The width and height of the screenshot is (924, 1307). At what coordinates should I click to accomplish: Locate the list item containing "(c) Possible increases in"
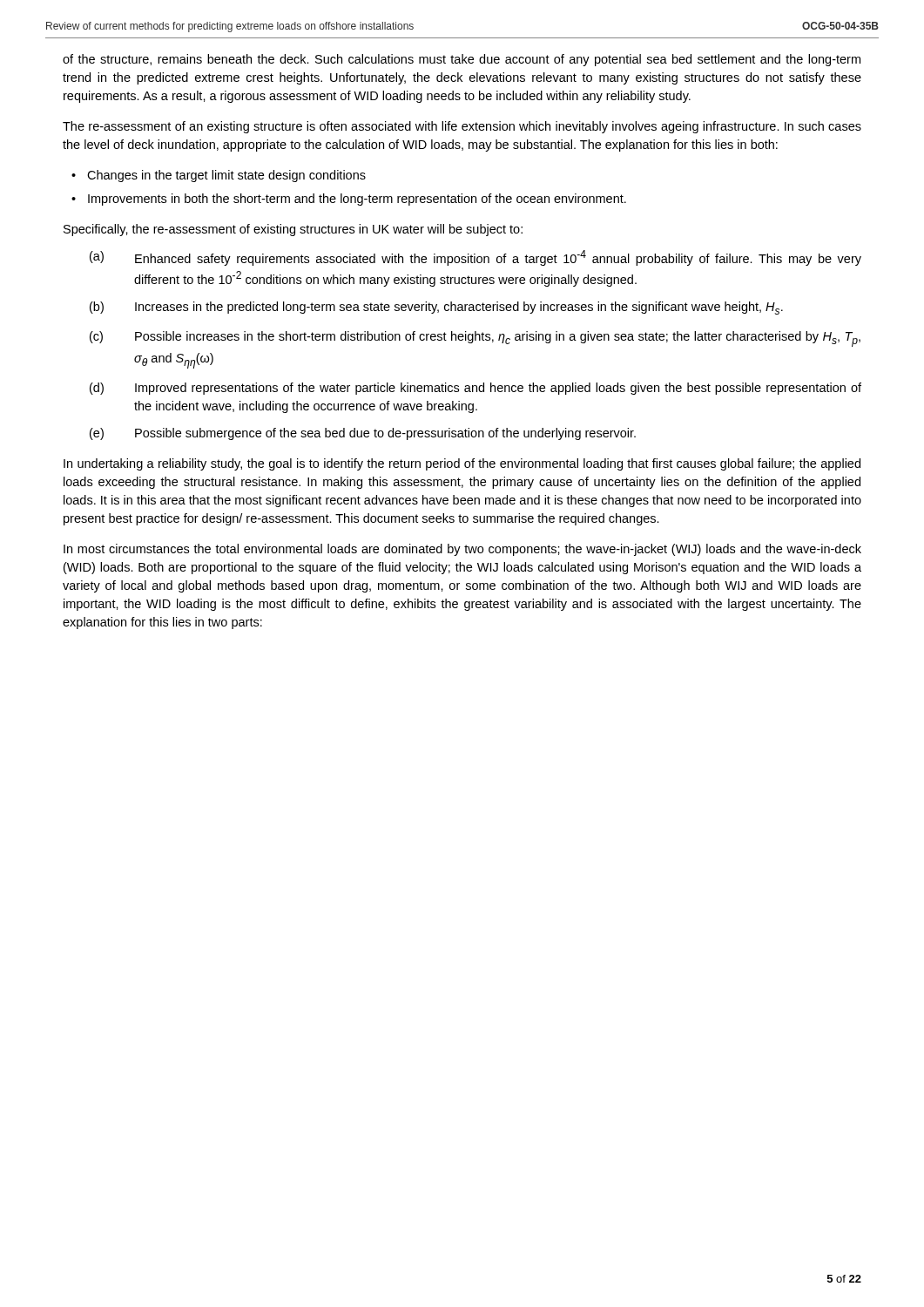tap(462, 349)
